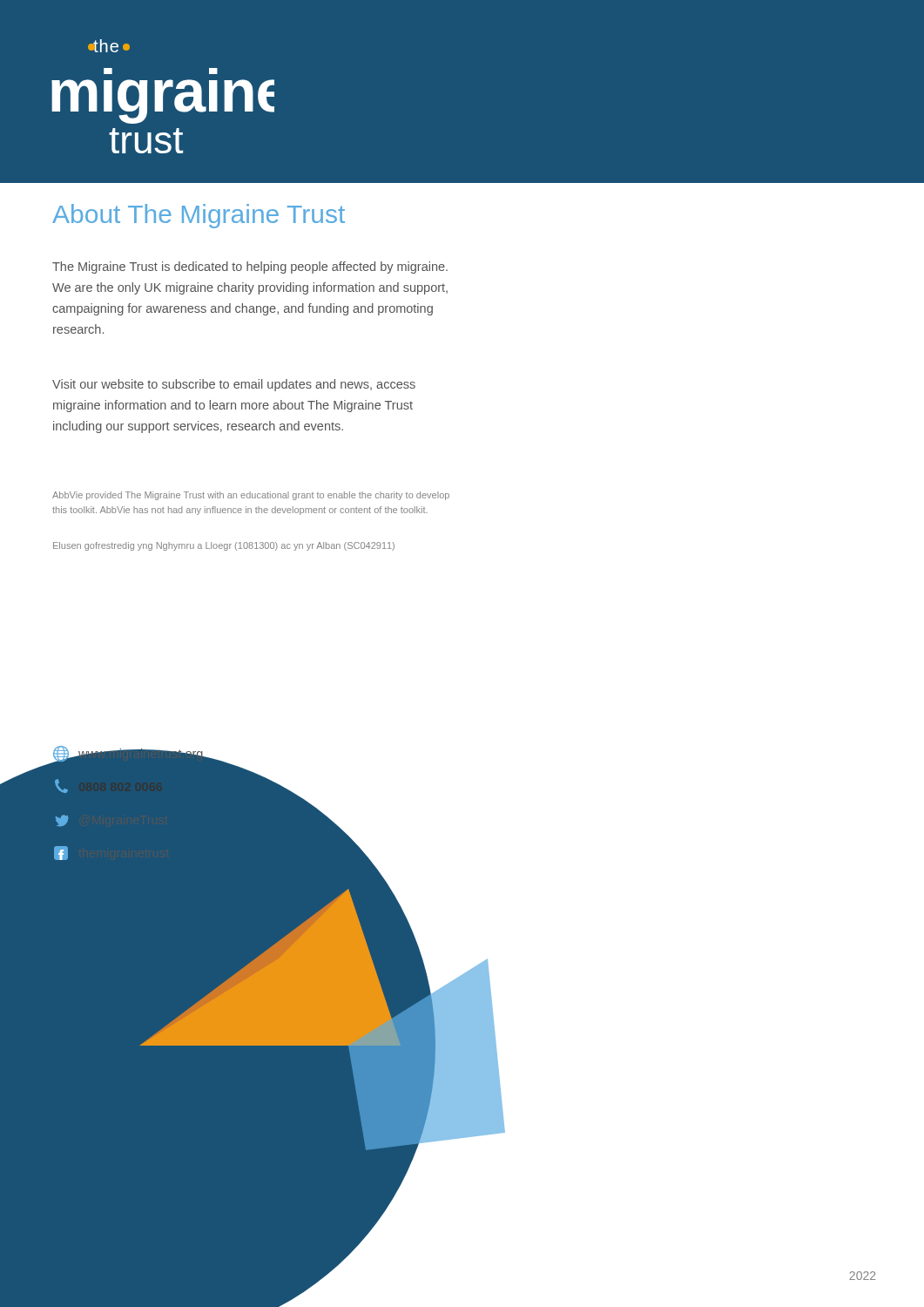Locate the text with the text "0808 802 0066"
Image resolution: width=924 pixels, height=1307 pixels.
coord(61,786)
